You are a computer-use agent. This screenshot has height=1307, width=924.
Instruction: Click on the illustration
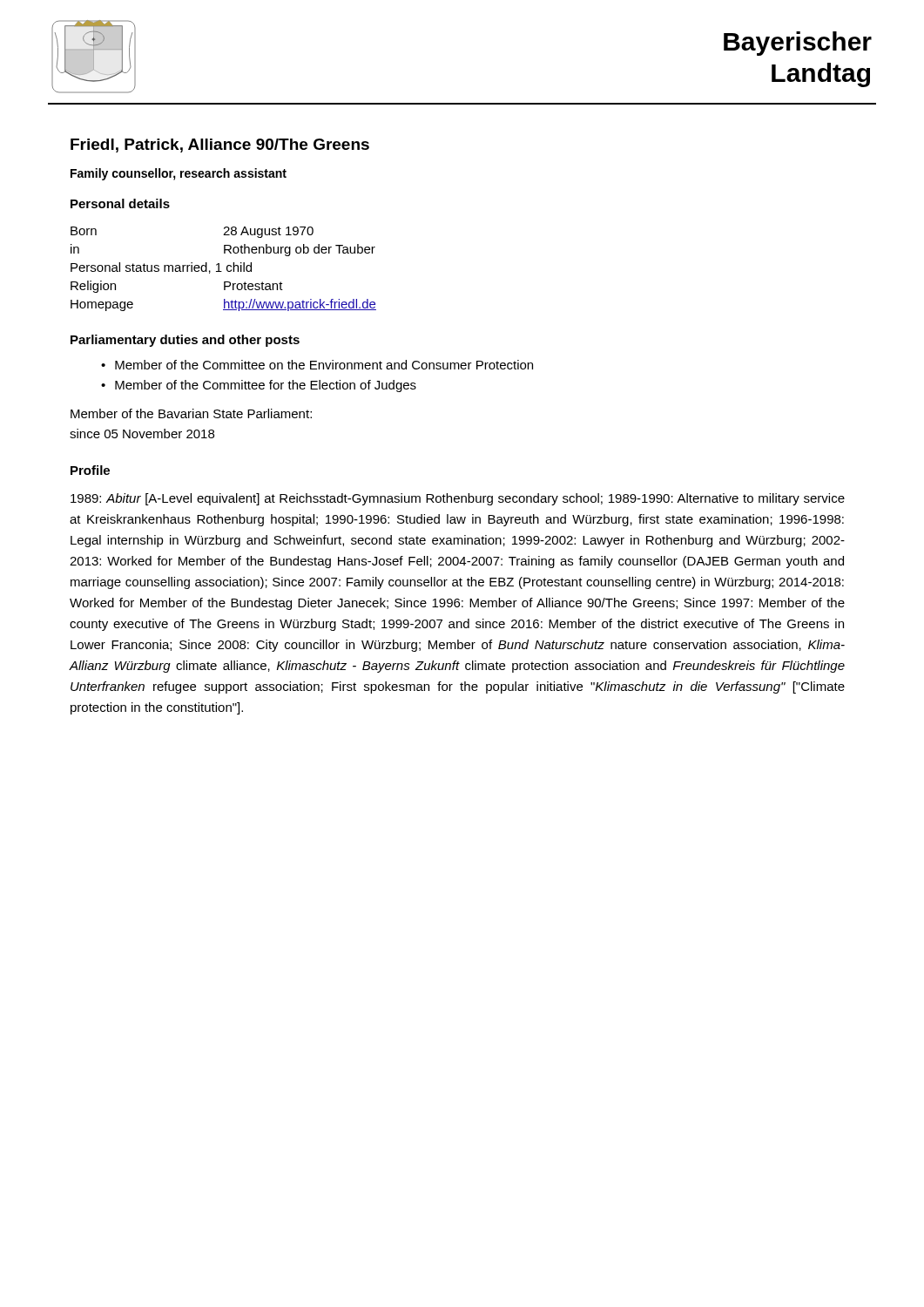[94, 58]
